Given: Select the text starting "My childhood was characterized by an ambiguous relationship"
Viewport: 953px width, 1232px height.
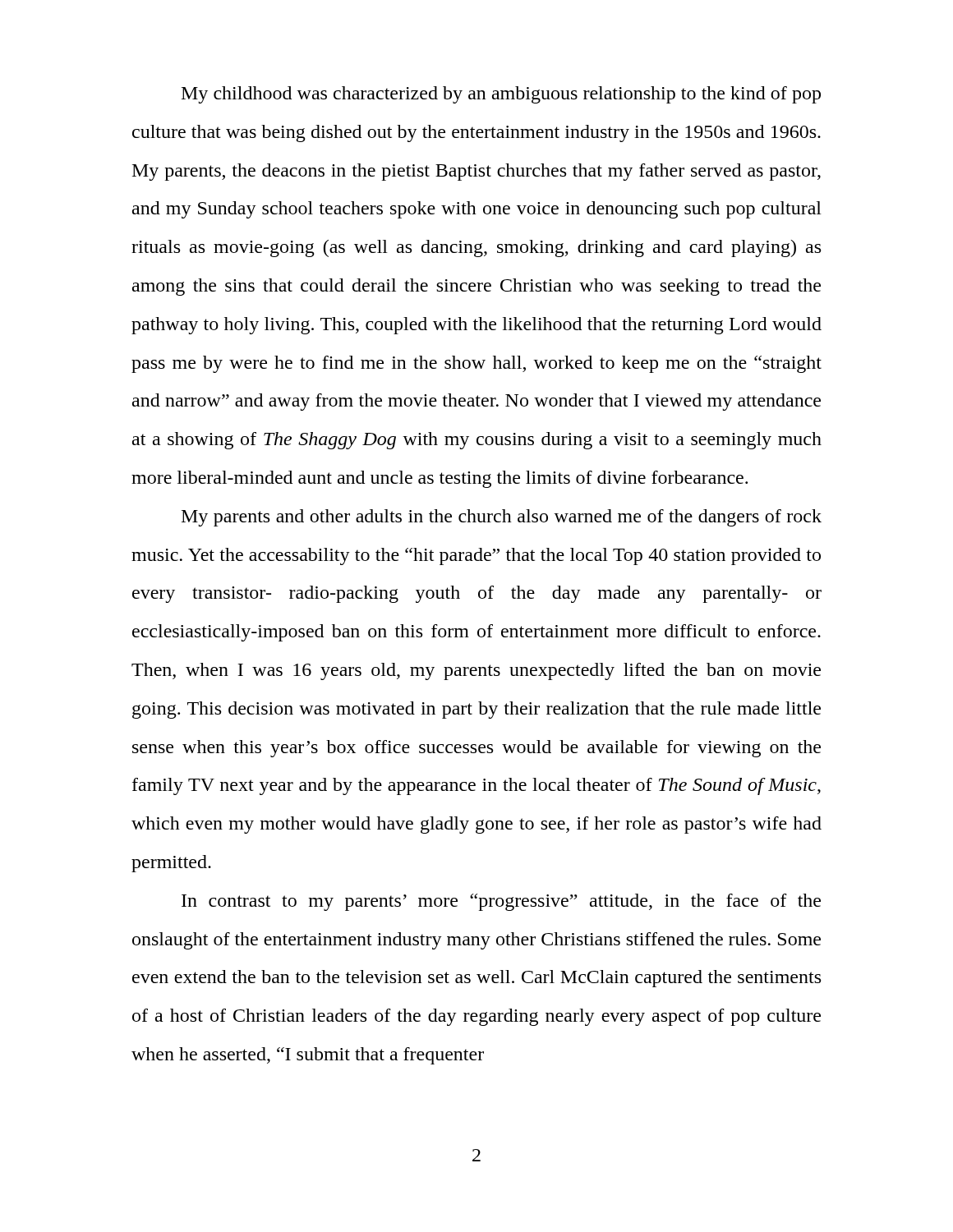Looking at the screenshot, I should pyautogui.click(x=501, y=95).
